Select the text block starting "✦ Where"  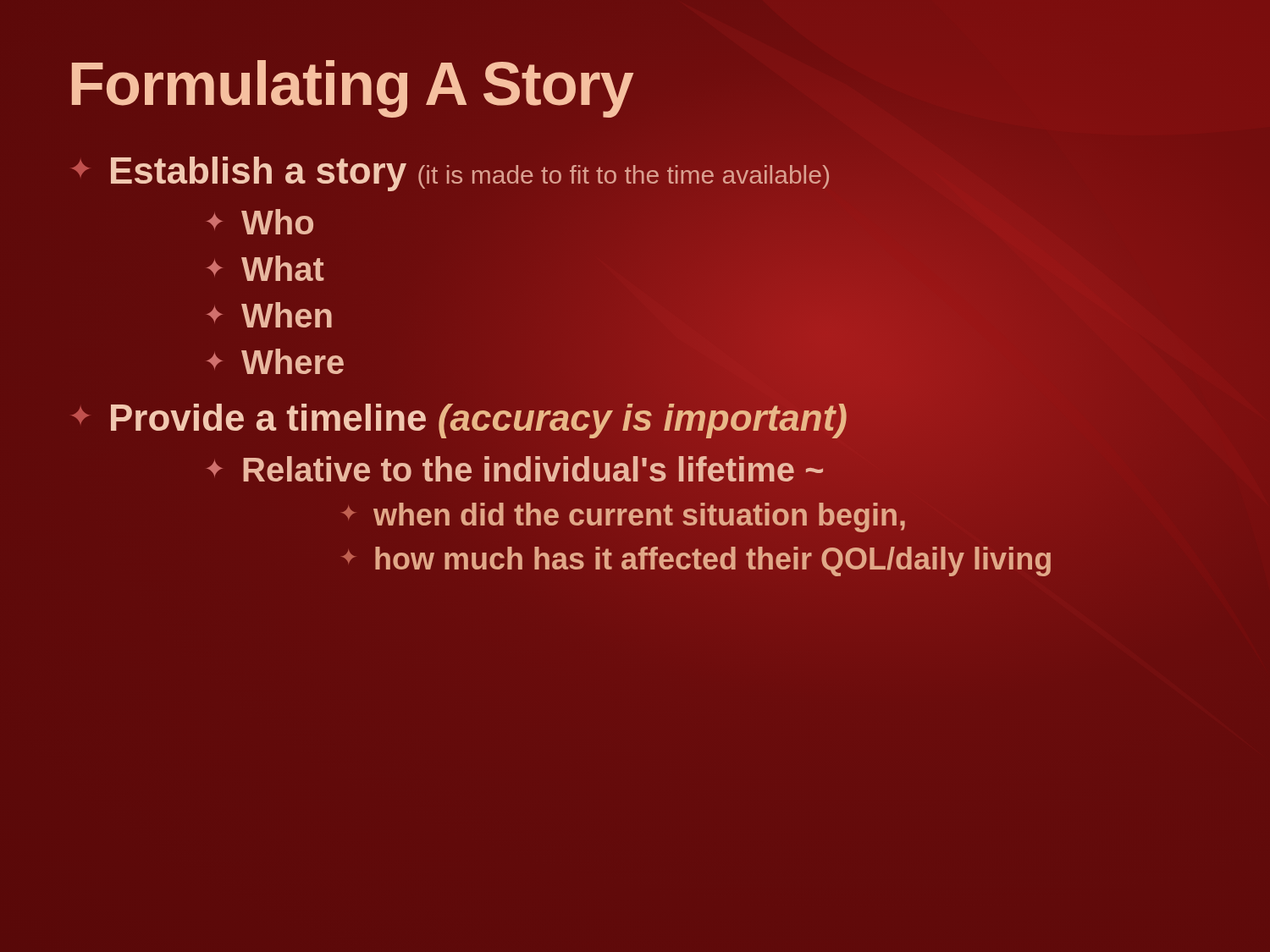pyautogui.click(x=274, y=363)
